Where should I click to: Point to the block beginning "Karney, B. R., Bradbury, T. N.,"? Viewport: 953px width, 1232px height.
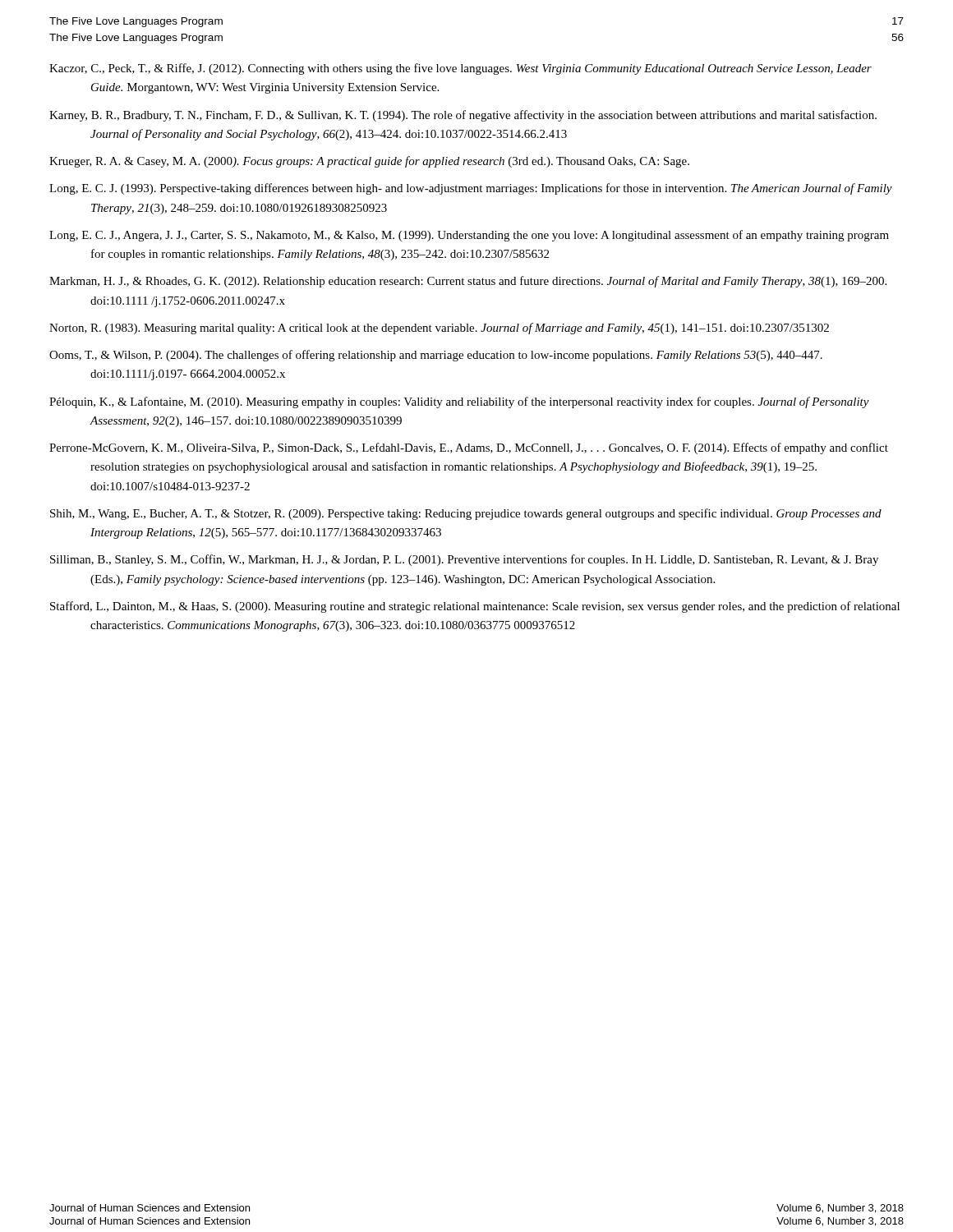pyautogui.click(x=463, y=124)
